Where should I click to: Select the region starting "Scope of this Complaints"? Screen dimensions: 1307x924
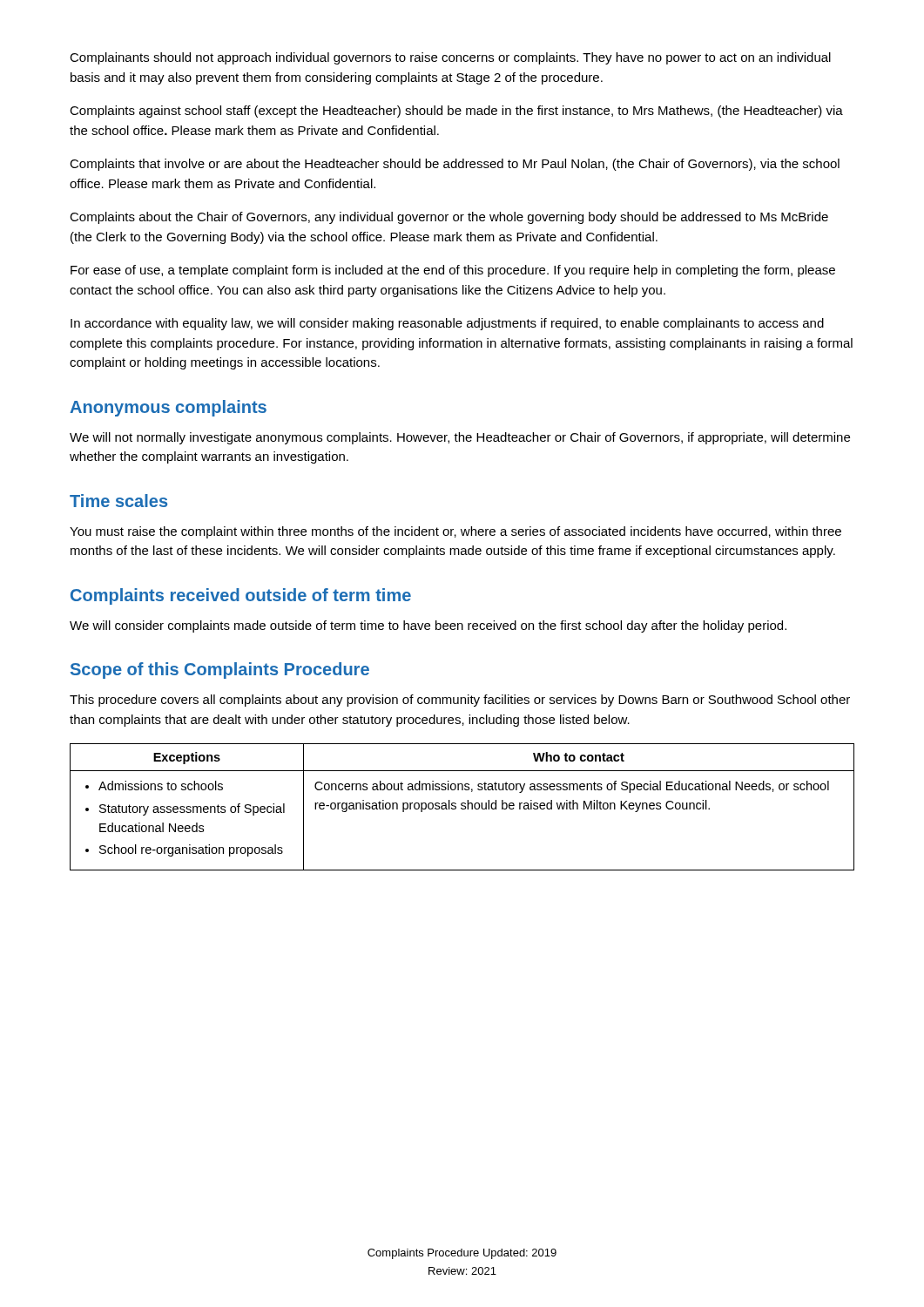[220, 669]
